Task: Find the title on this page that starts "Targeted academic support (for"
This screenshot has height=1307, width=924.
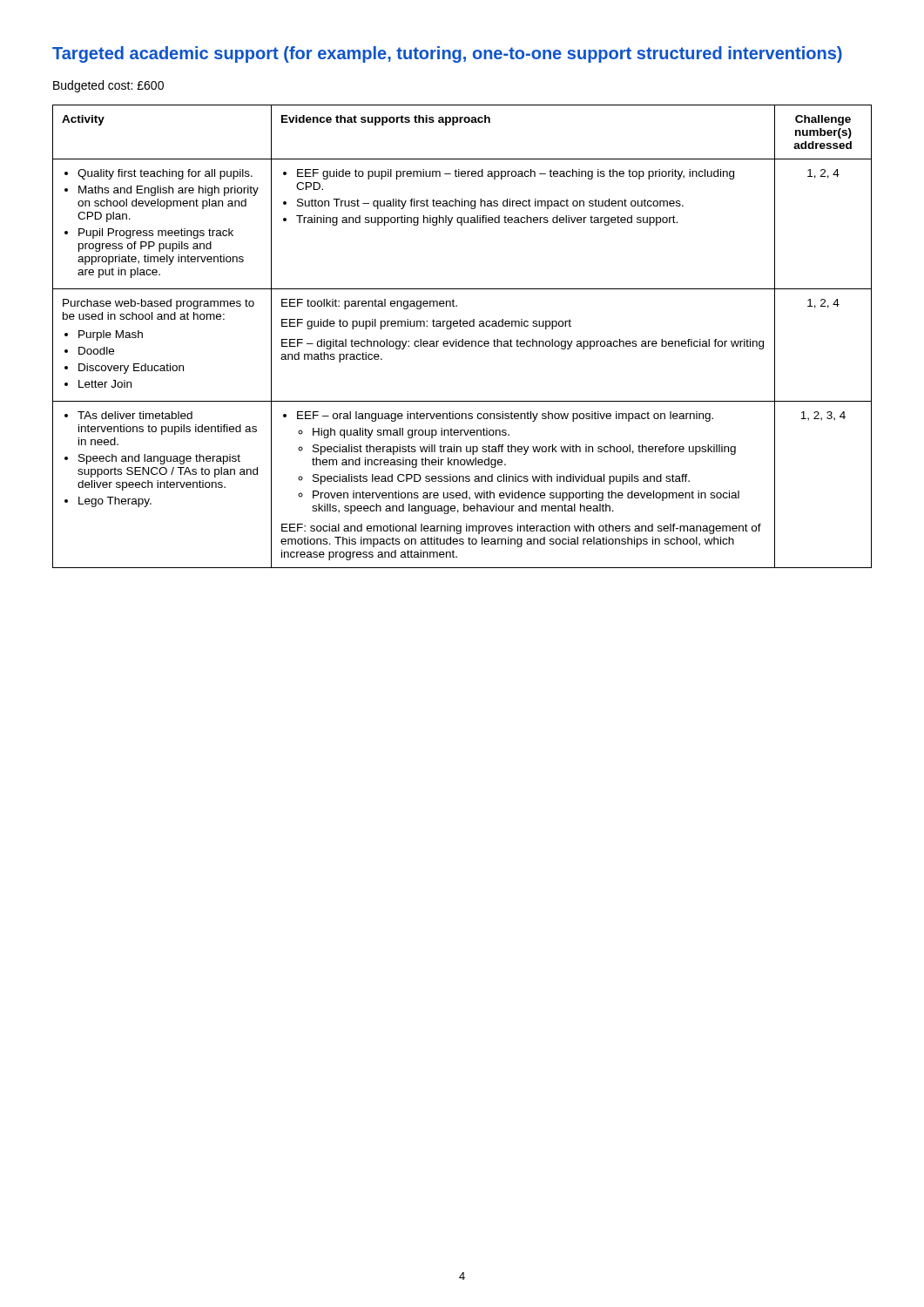Action: coord(447,53)
